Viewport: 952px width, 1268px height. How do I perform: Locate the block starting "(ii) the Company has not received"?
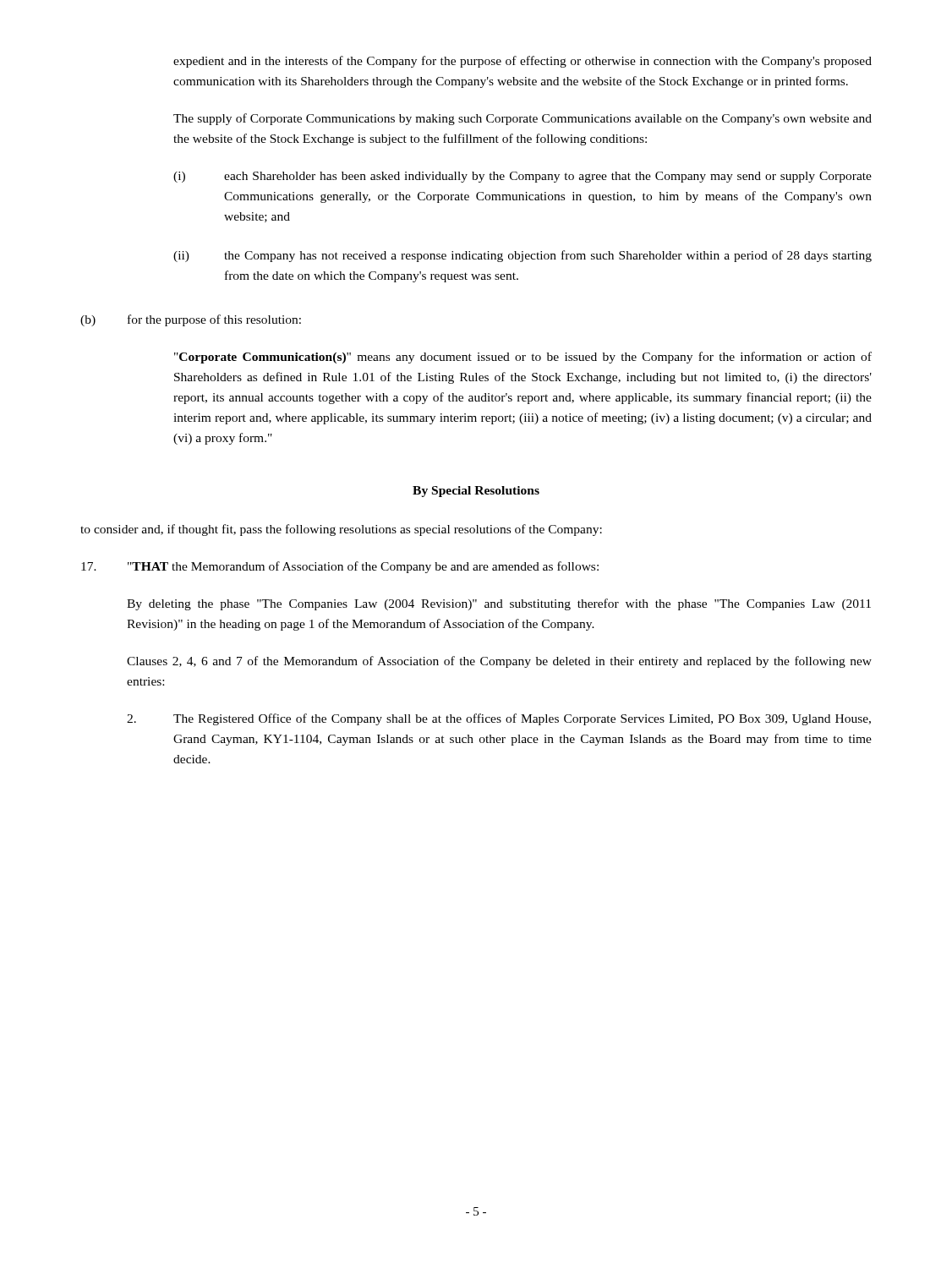pos(523,266)
